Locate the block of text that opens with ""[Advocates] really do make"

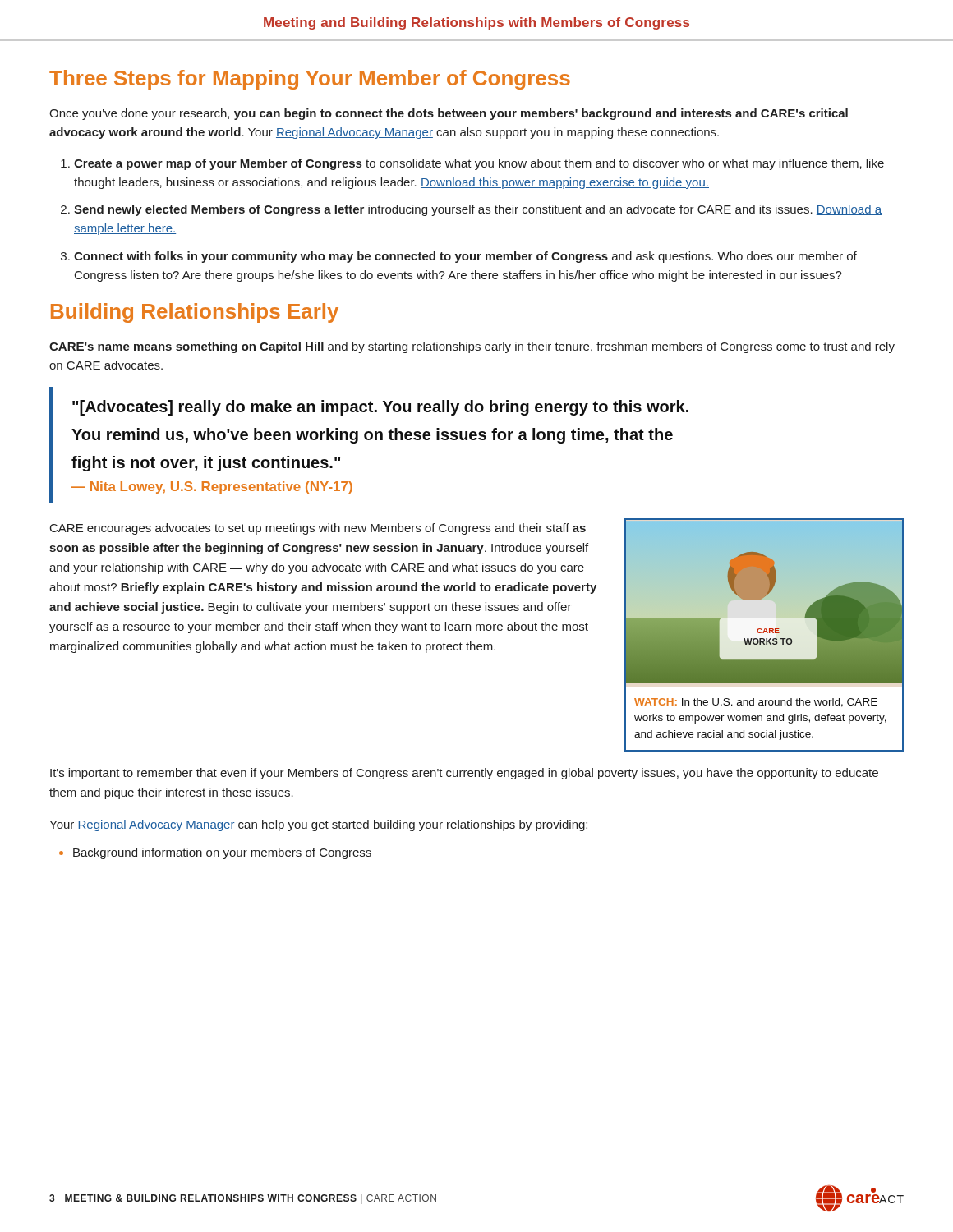(x=476, y=445)
